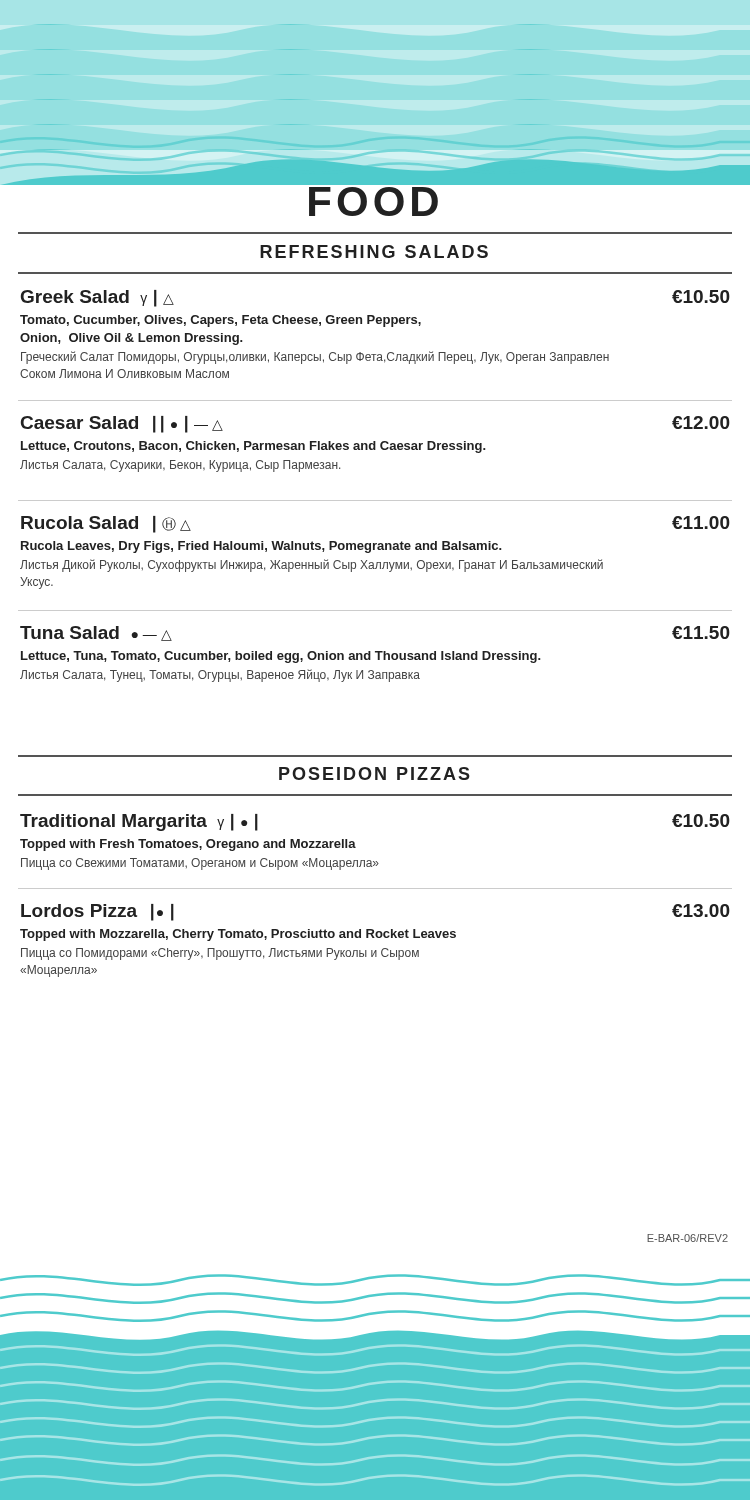The image size is (750, 1500).
Task: Click on the text block containing "Traditional Margarita γ ┃ ● ┃ €10.50"
Action: (x=142, y=822)
